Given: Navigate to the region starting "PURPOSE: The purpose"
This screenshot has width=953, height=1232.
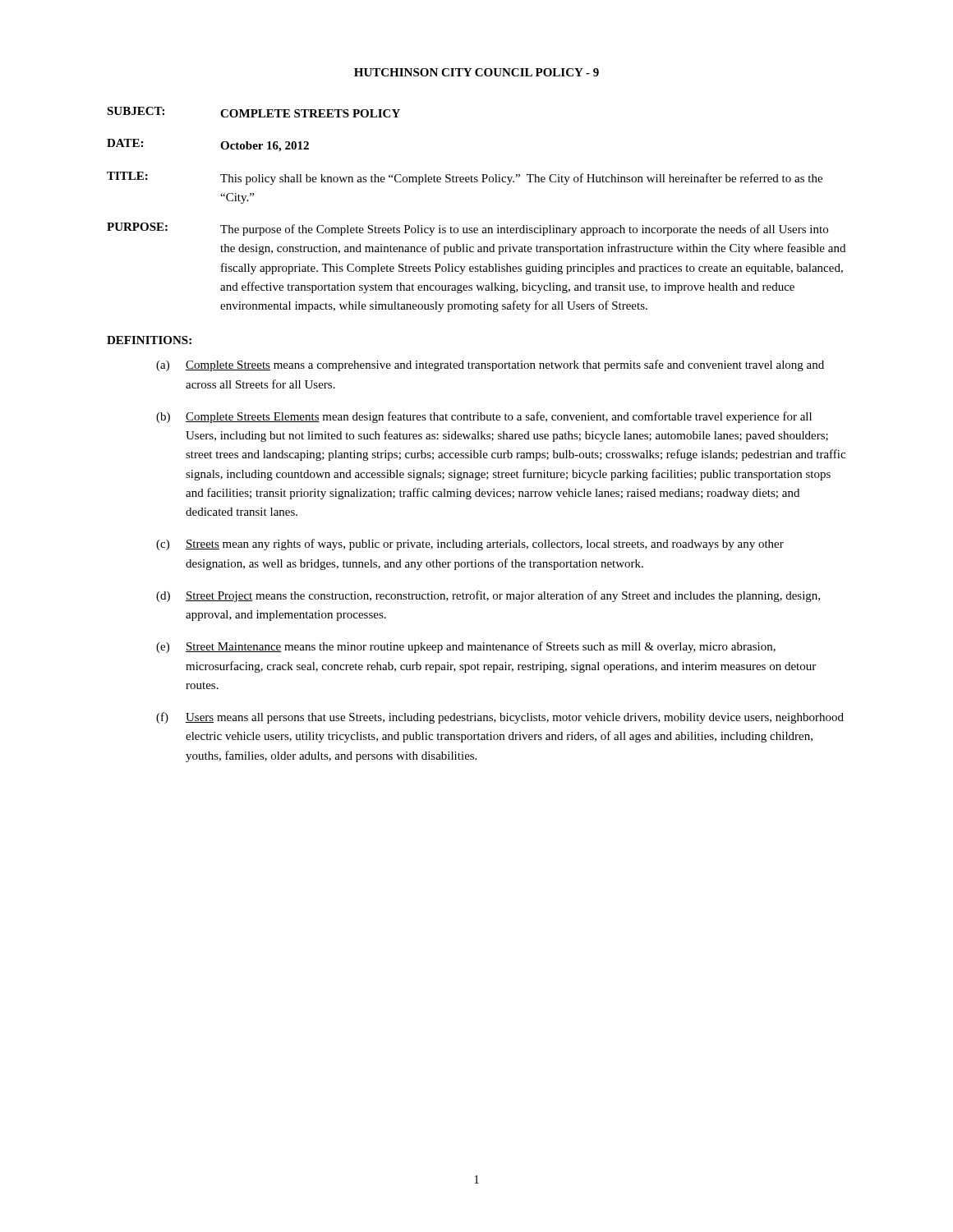Looking at the screenshot, I should (x=476, y=268).
